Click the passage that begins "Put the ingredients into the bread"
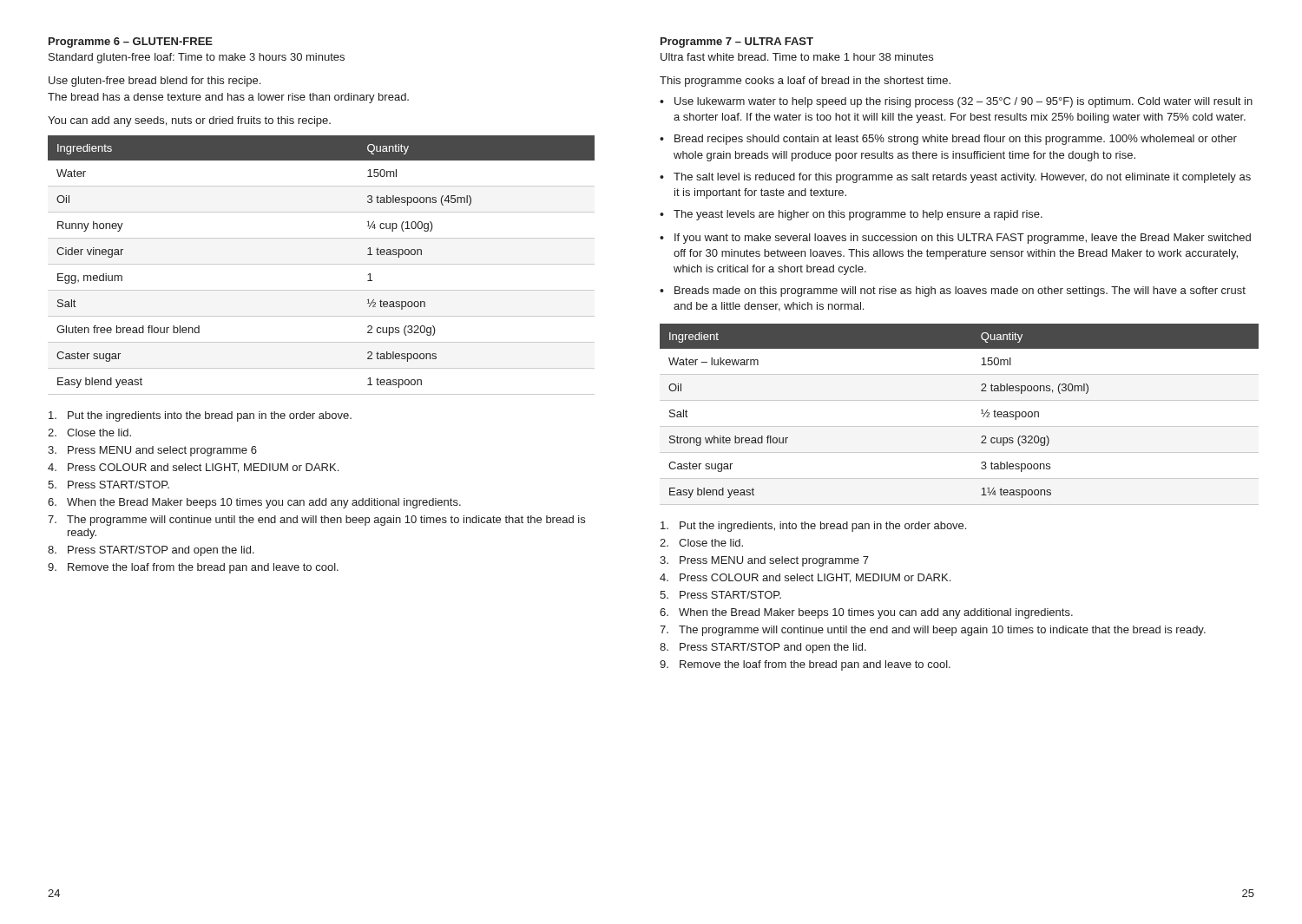 (200, 415)
